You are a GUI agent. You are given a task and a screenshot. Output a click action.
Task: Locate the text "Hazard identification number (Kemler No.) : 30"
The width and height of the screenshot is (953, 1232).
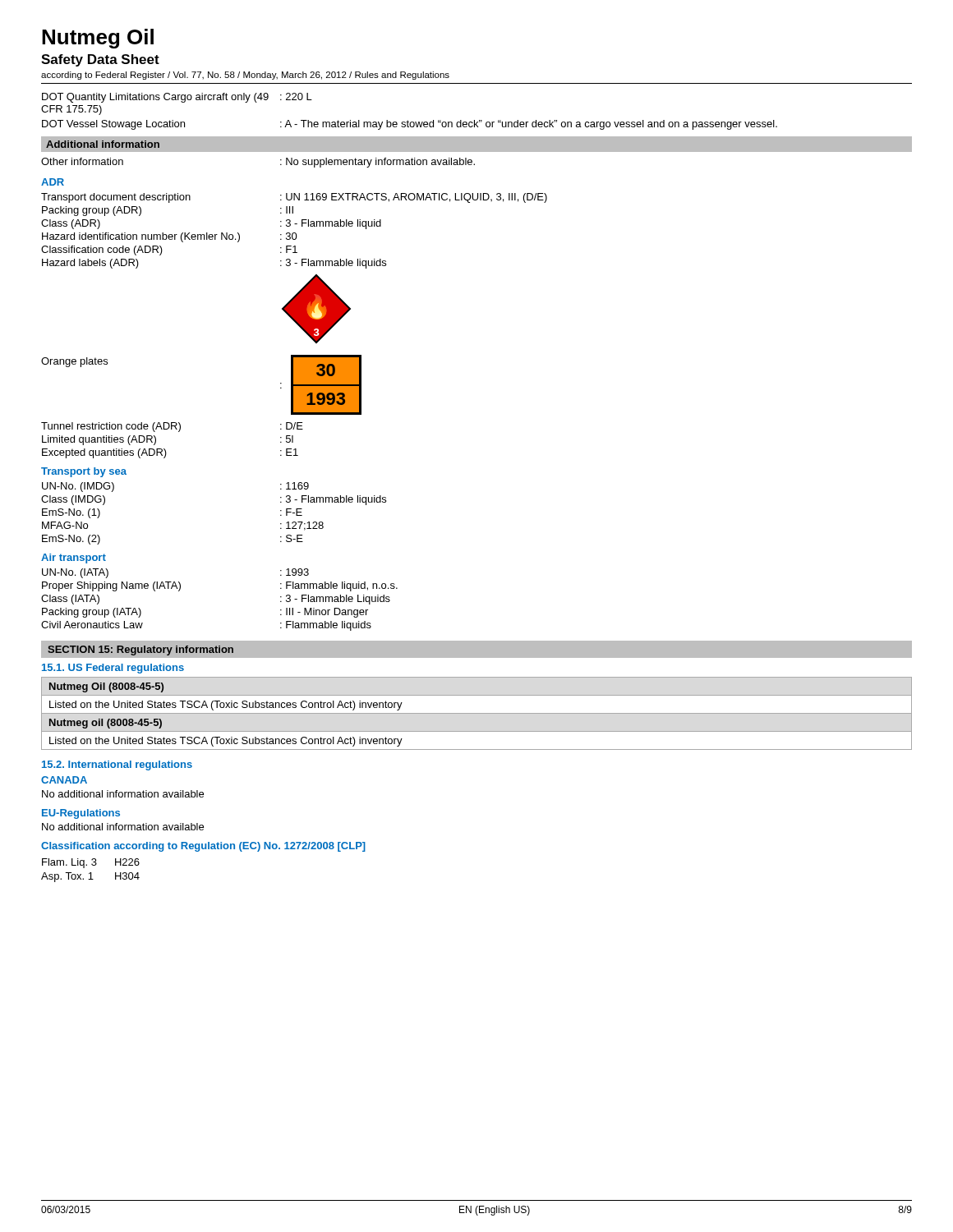pos(170,237)
